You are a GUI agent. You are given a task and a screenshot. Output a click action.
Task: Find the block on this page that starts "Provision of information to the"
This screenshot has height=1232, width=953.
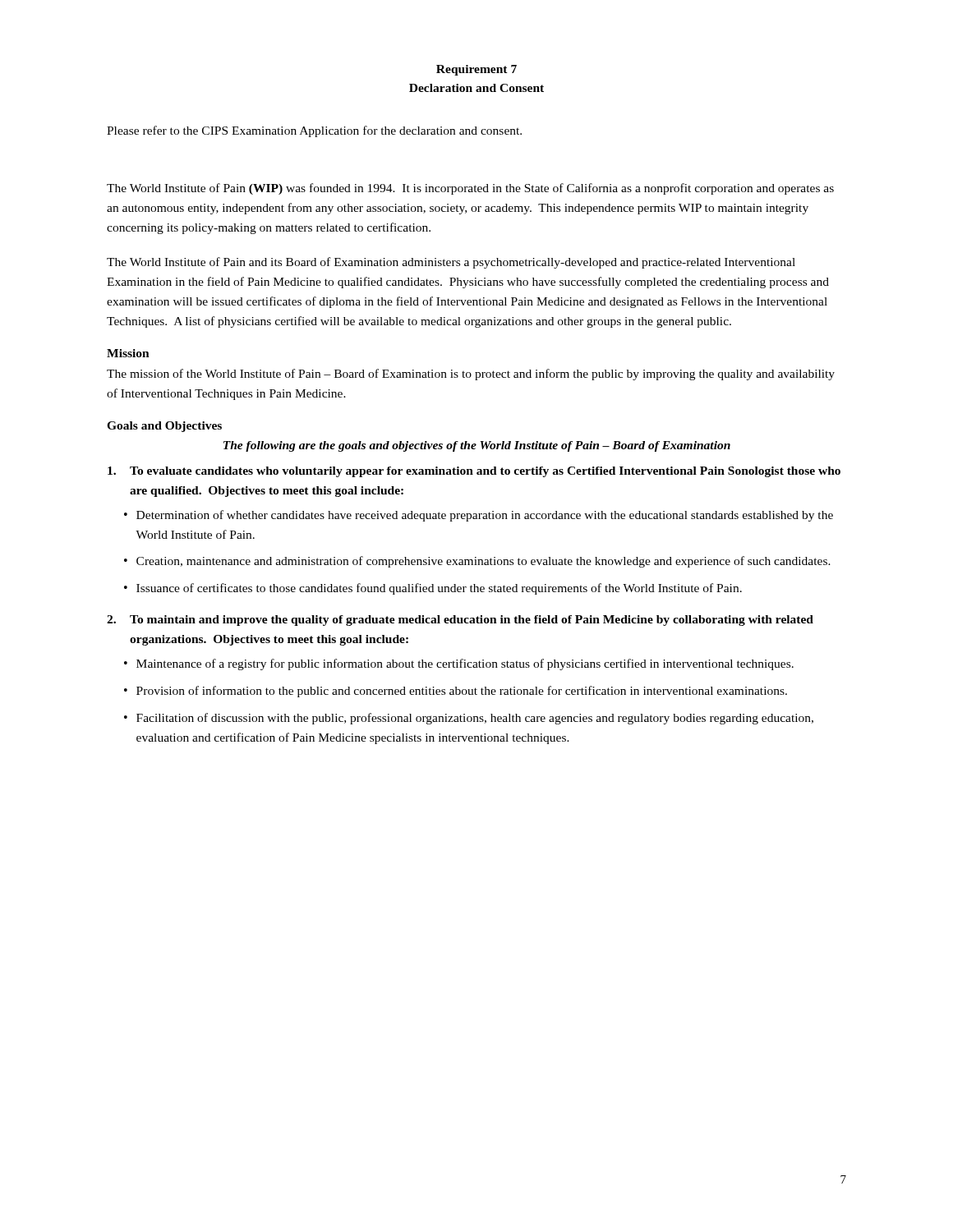pyautogui.click(x=462, y=690)
